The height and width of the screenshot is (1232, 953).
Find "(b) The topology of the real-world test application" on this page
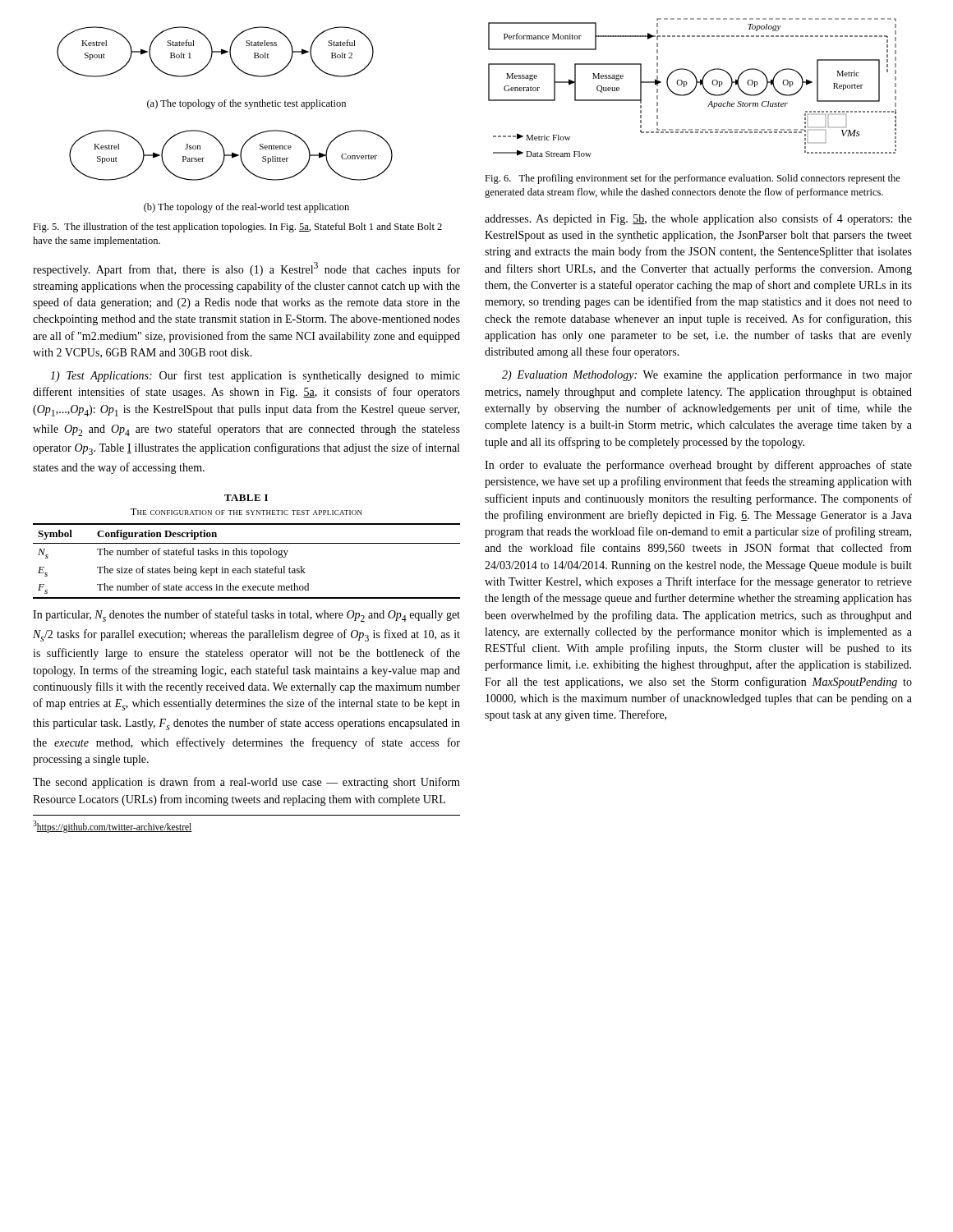pyautogui.click(x=246, y=207)
